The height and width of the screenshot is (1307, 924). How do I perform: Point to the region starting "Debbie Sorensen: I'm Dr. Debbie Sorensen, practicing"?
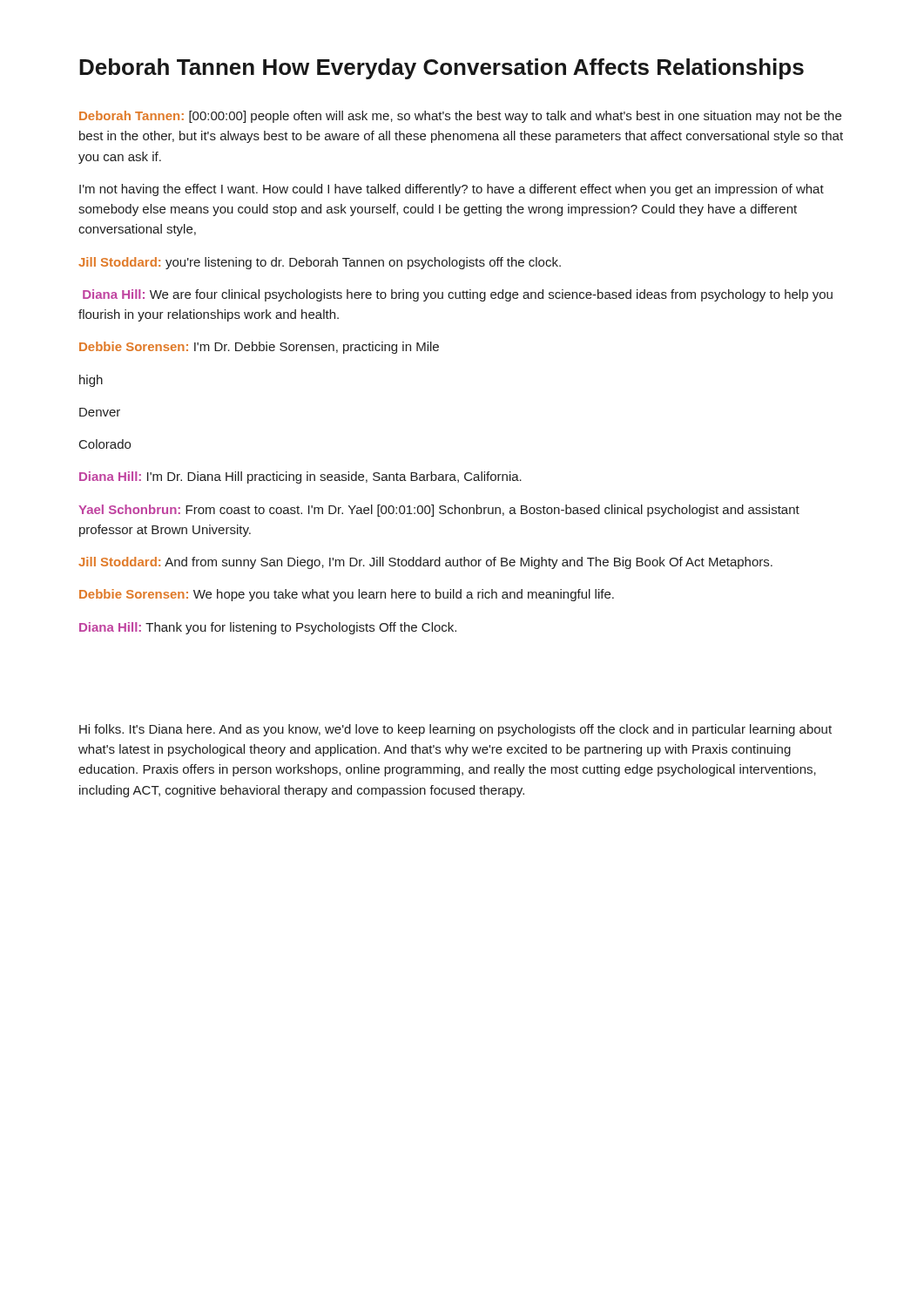(x=259, y=347)
